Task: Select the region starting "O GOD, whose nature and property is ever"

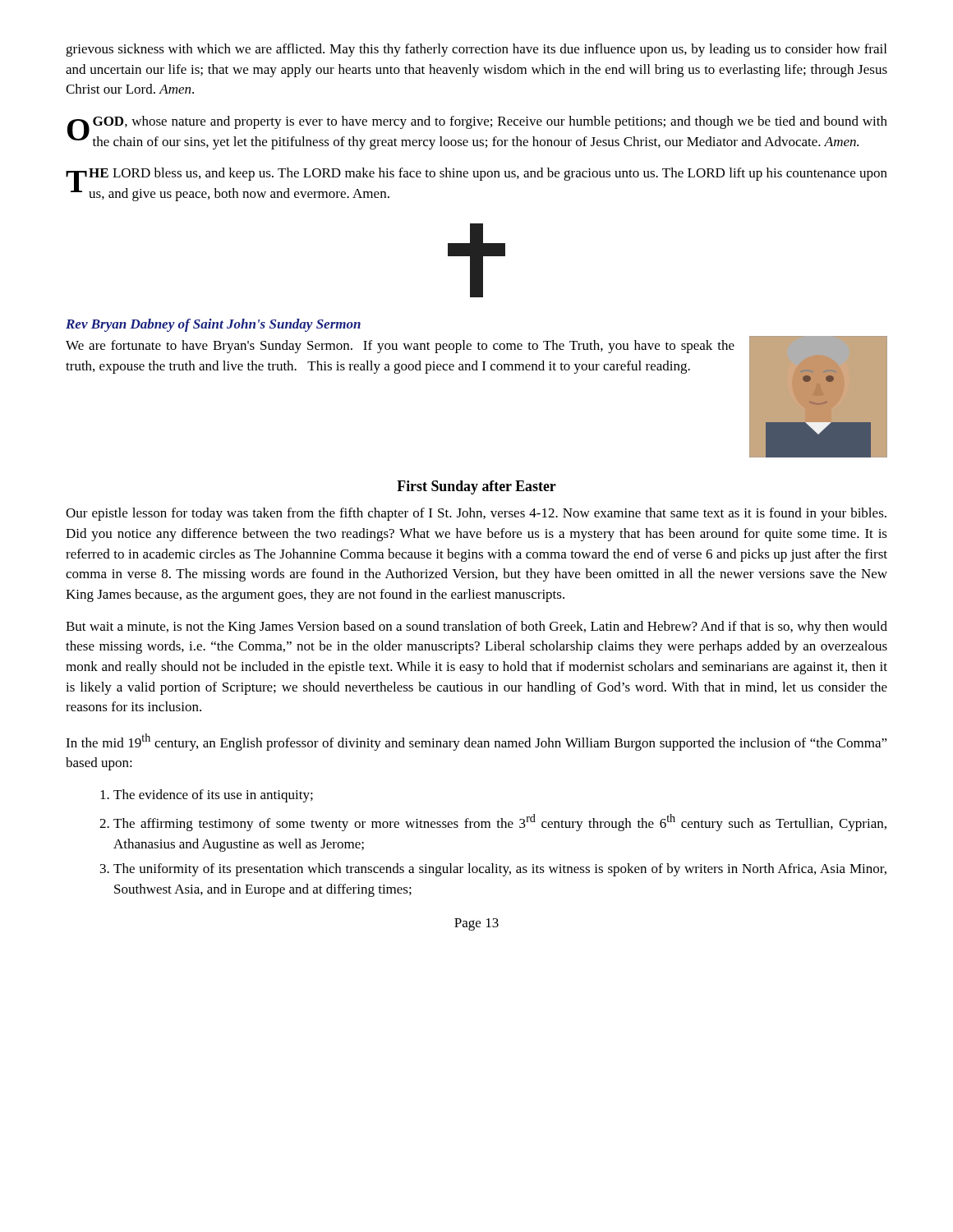Action: pyautogui.click(x=476, y=130)
